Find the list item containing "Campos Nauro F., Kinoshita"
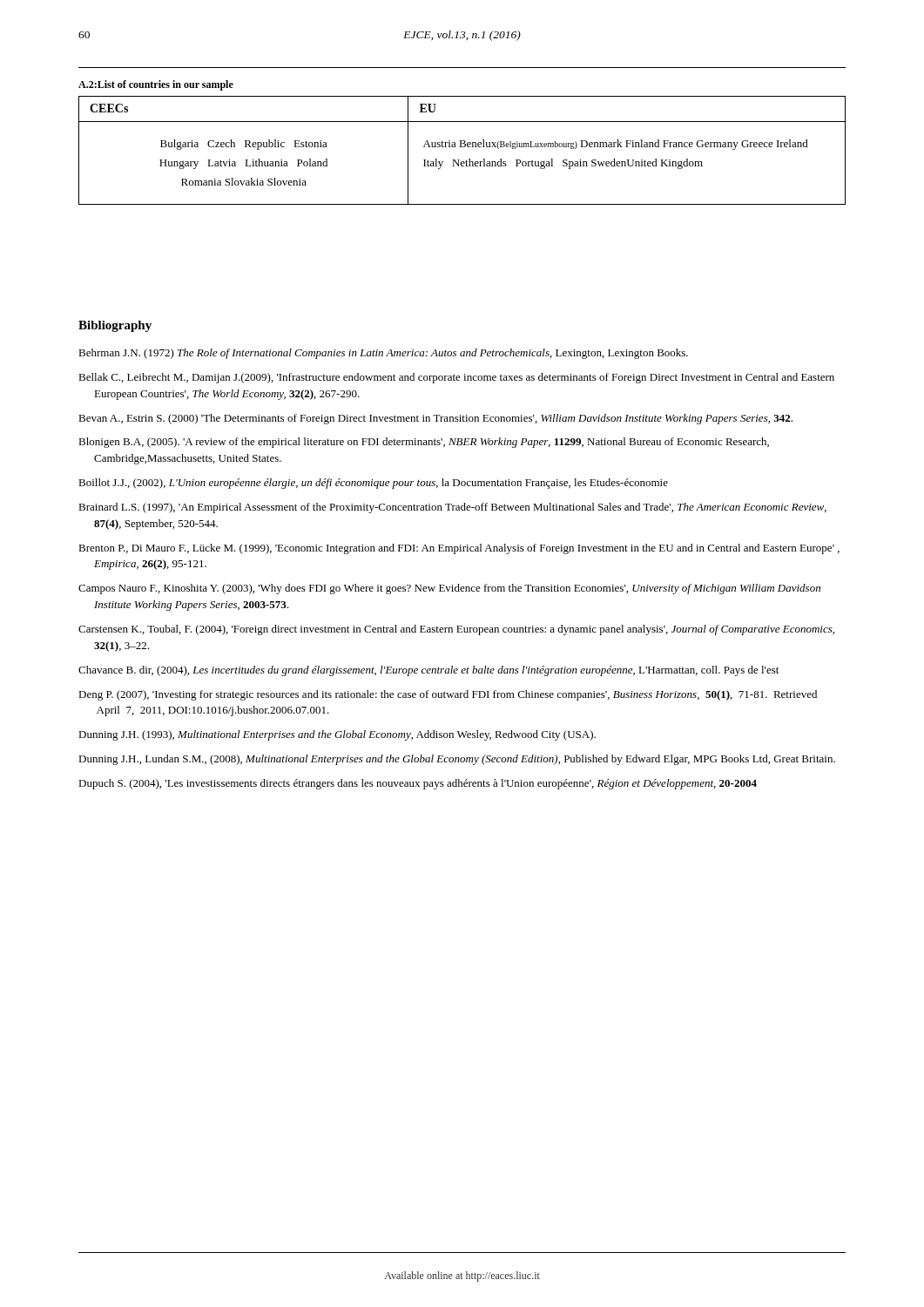 [450, 596]
